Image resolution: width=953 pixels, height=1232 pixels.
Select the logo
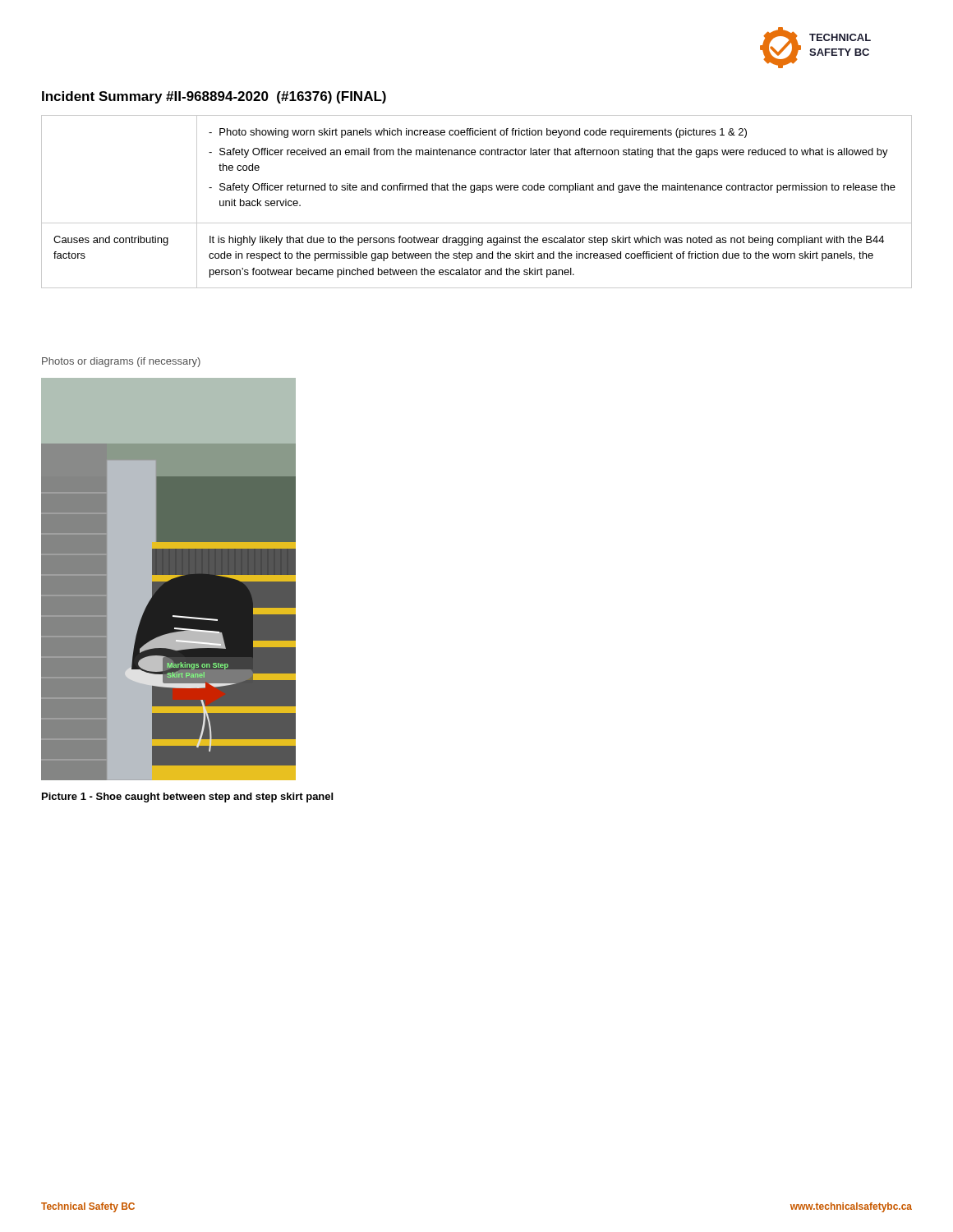[834, 48]
